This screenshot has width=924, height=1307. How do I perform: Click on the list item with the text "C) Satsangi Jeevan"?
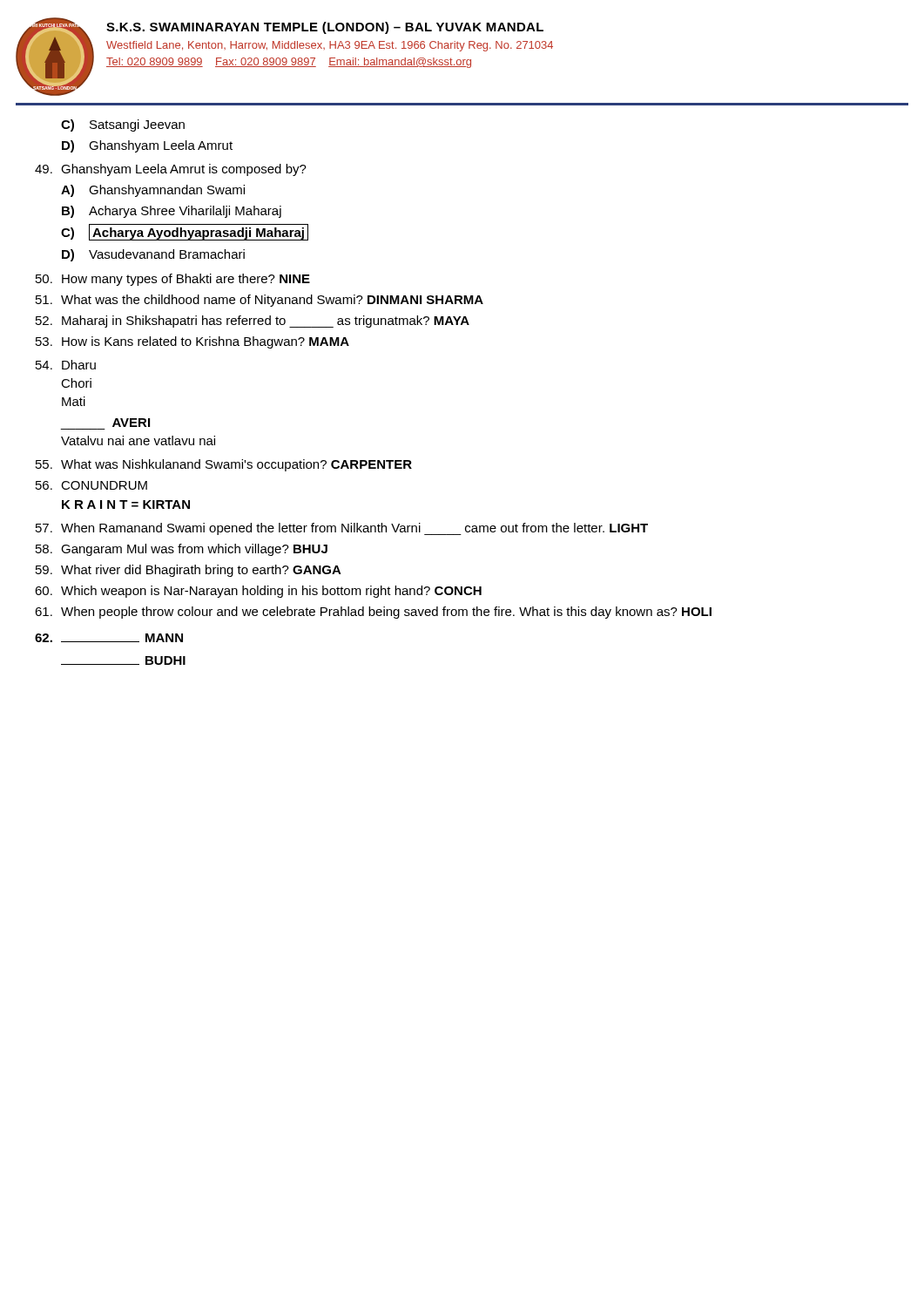point(123,124)
